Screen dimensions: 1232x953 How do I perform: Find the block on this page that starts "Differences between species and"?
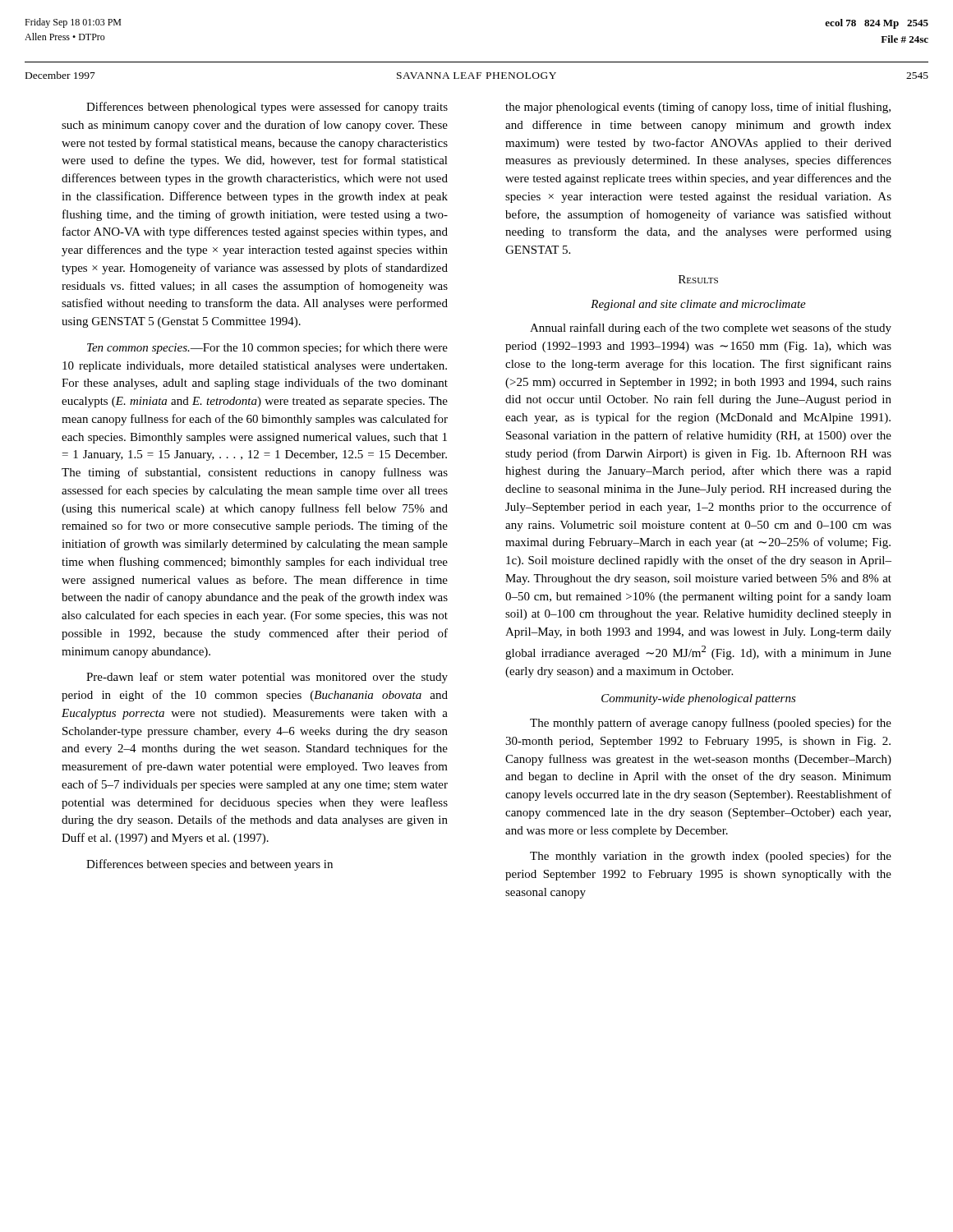point(255,865)
